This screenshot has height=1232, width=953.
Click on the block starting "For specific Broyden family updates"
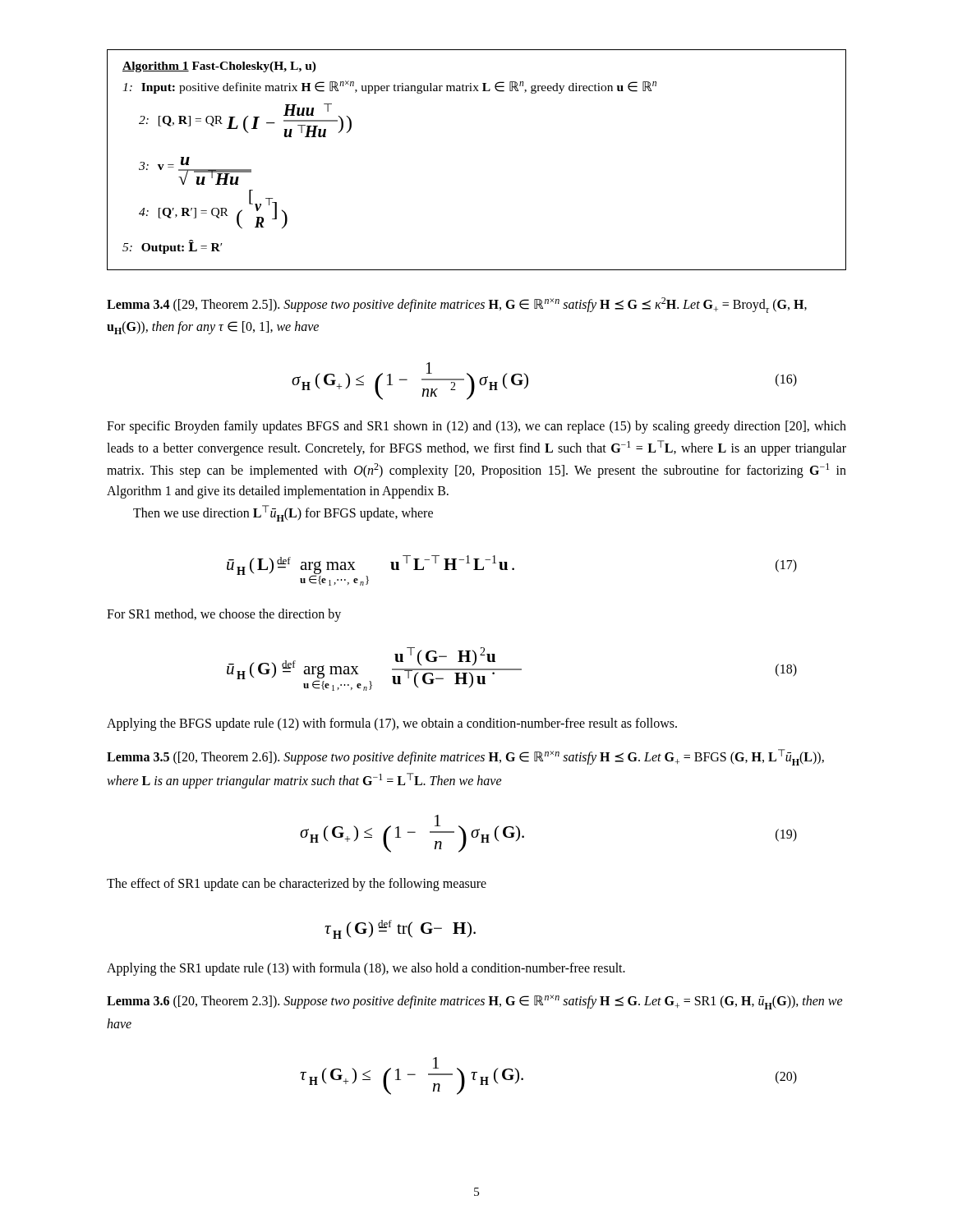click(x=476, y=472)
